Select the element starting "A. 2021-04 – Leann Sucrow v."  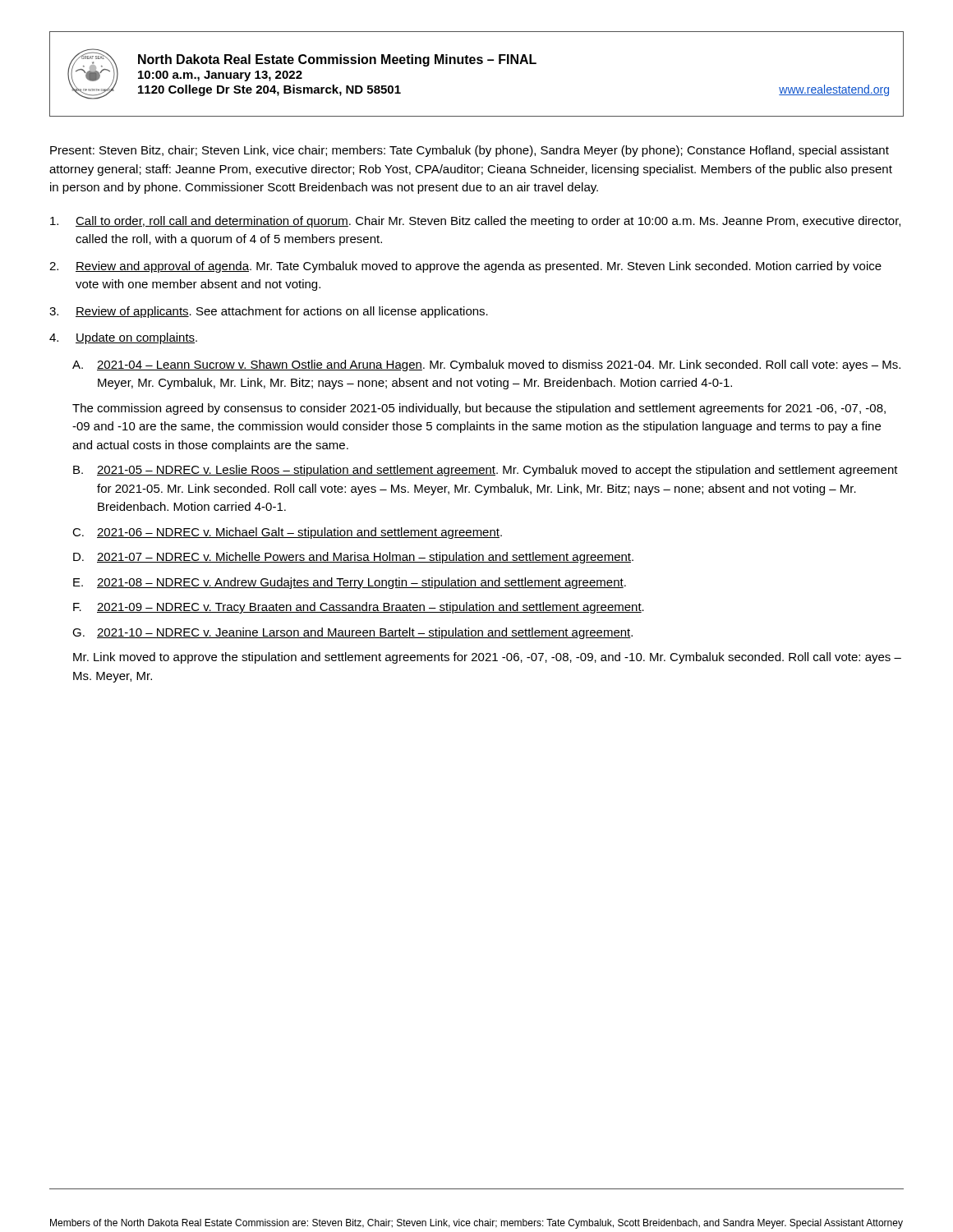[488, 374]
